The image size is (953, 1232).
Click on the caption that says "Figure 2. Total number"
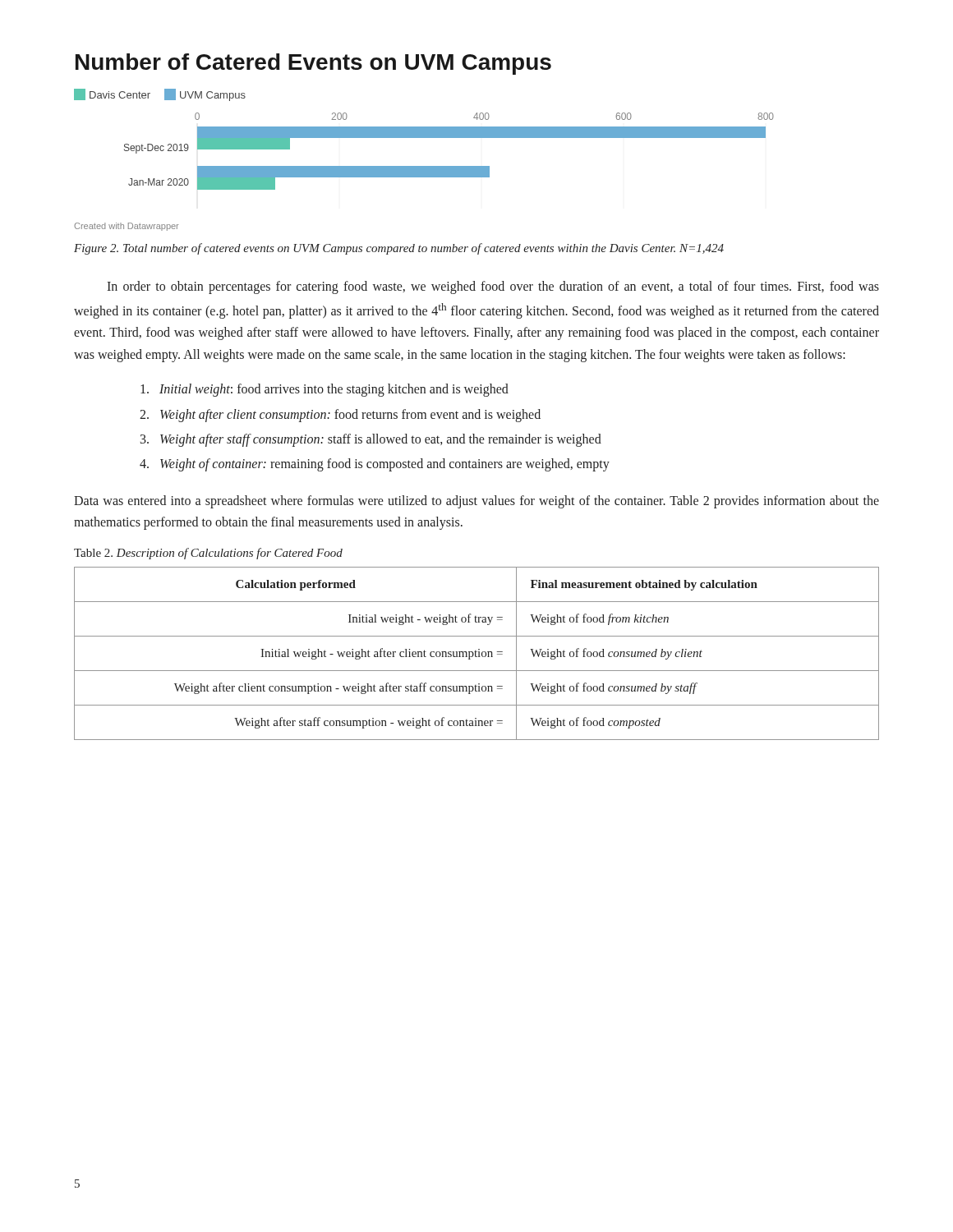coord(399,248)
